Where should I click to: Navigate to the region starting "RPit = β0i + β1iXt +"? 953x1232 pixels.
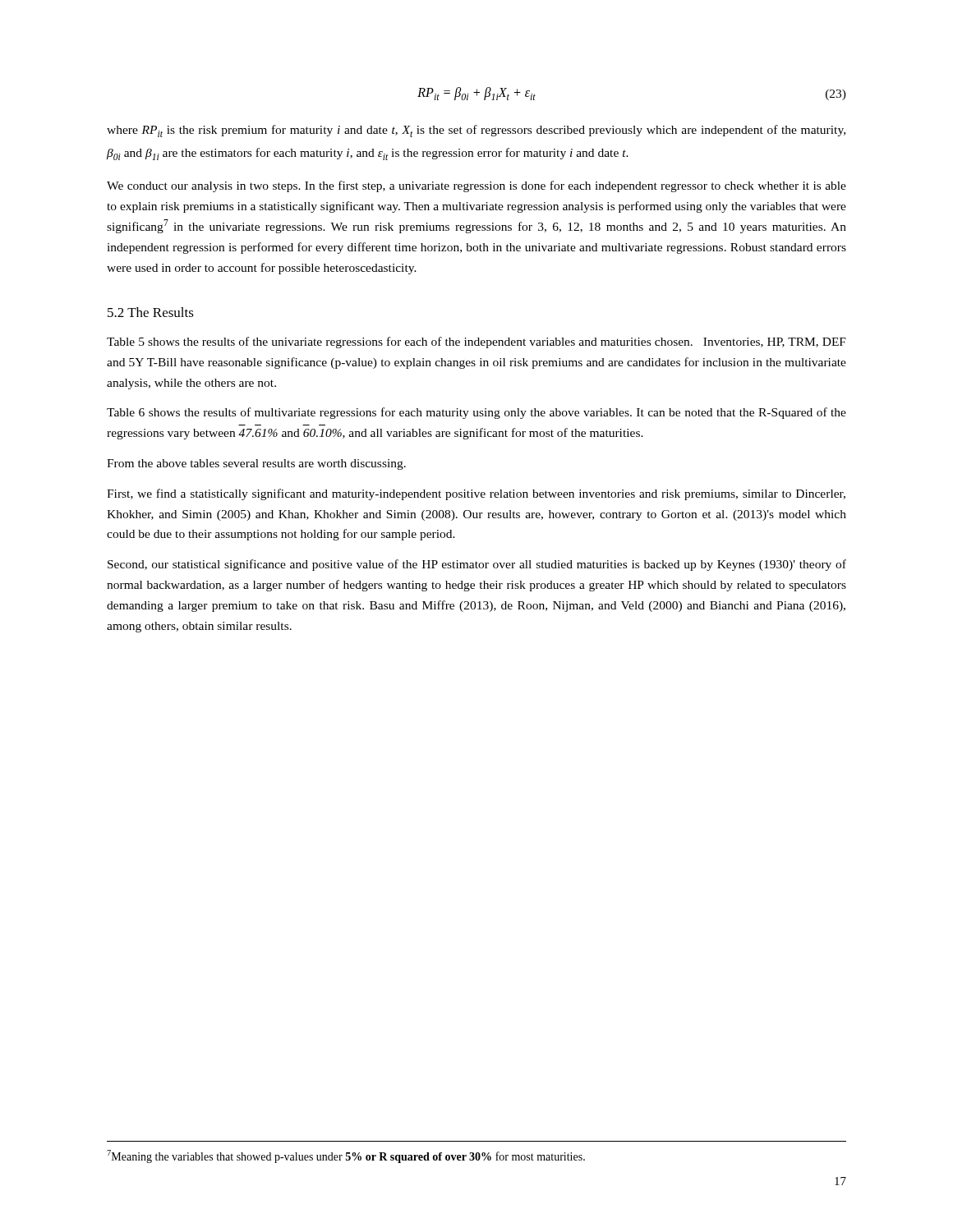pyautogui.click(x=476, y=94)
